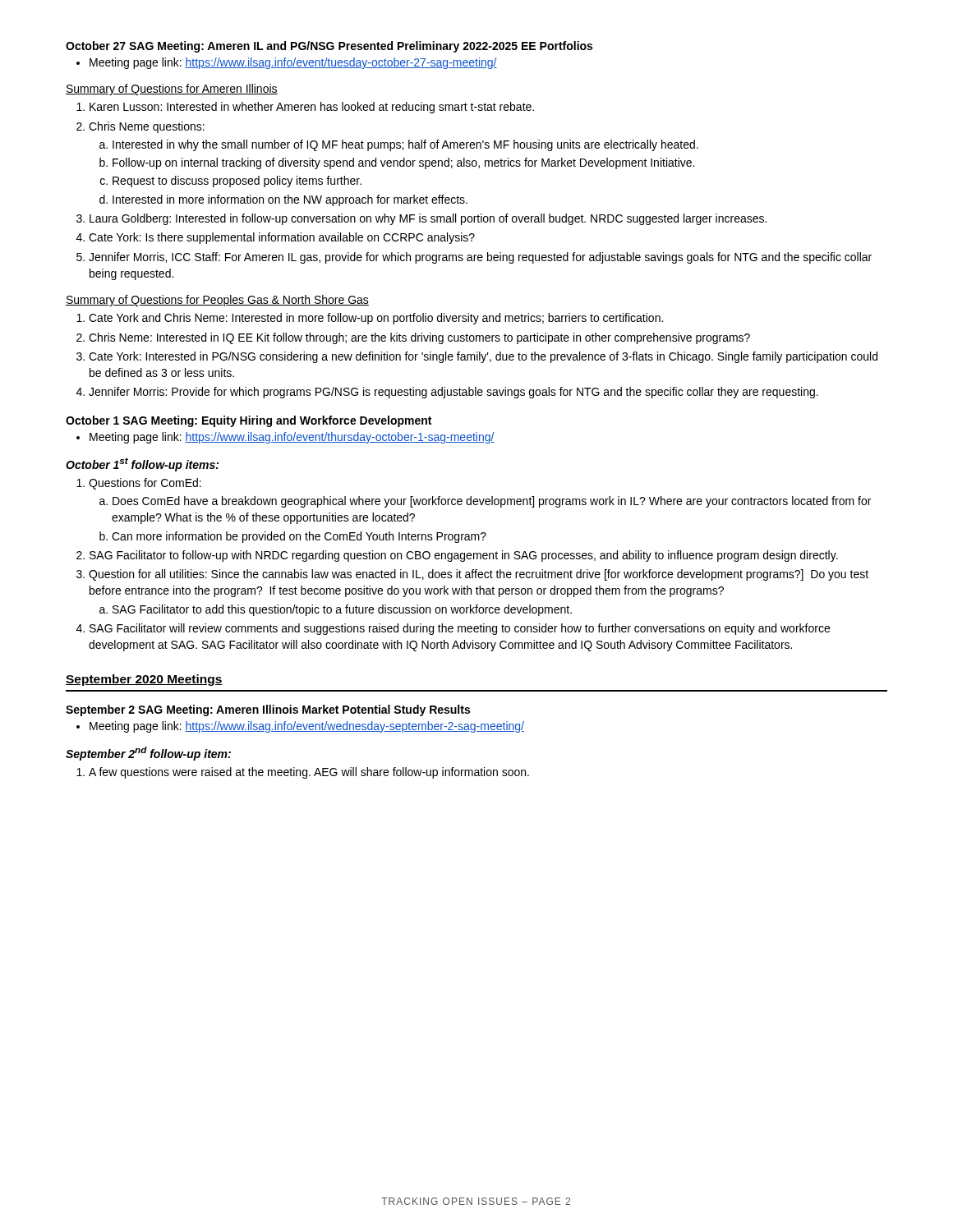The width and height of the screenshot is (953, 1232).
Task: Locate the region starting "Meeting page link: https://www.ilsag.info/event/thursday-october-1-sag-meeting/"
Action: coord(476,437)
